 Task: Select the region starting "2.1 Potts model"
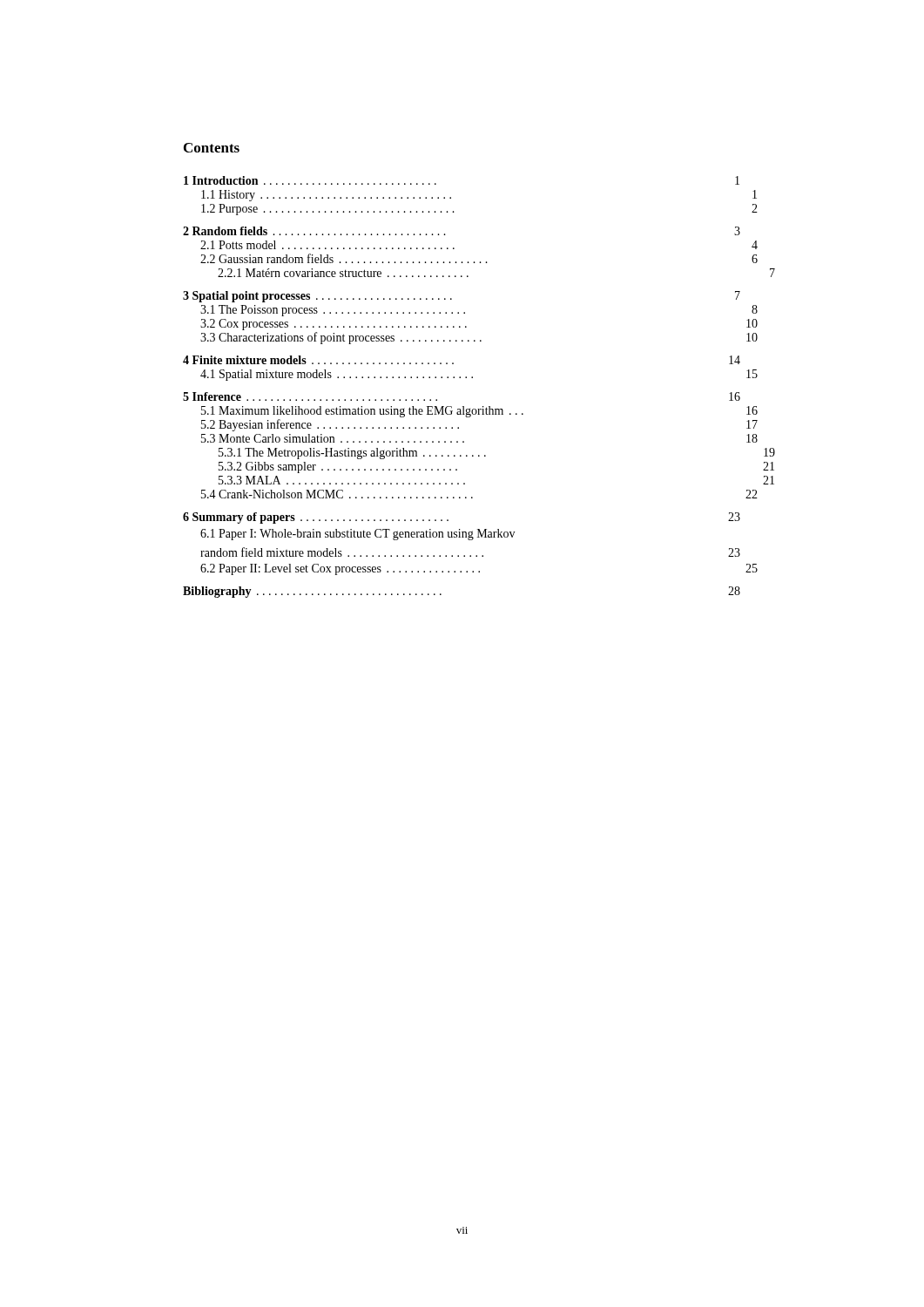point(236,244)
